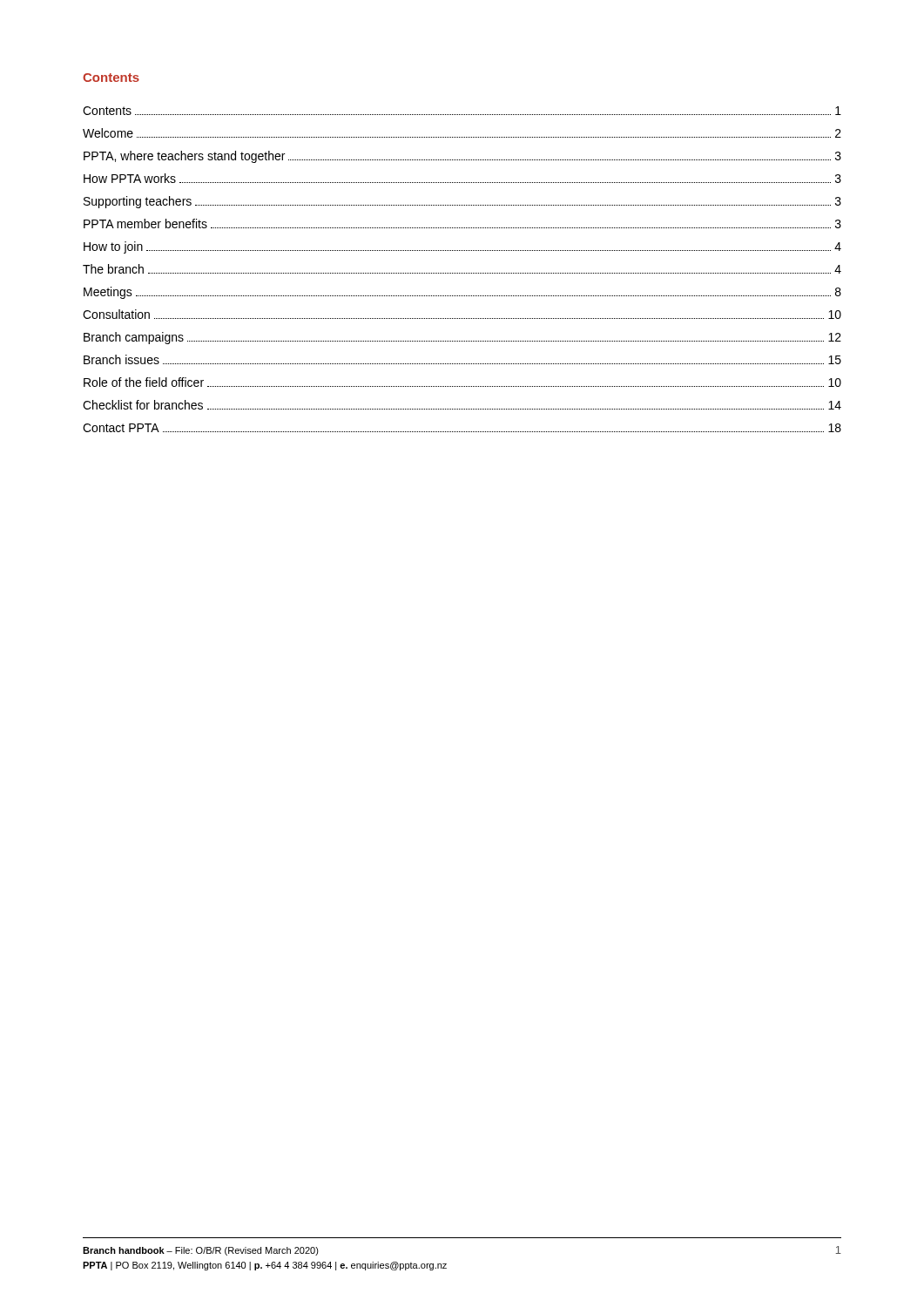Image resolution: width=924 pixels, height=1307 pixels.
Task: Navigate to the element starting "Branch issues 15"
Action: point(462,360)
